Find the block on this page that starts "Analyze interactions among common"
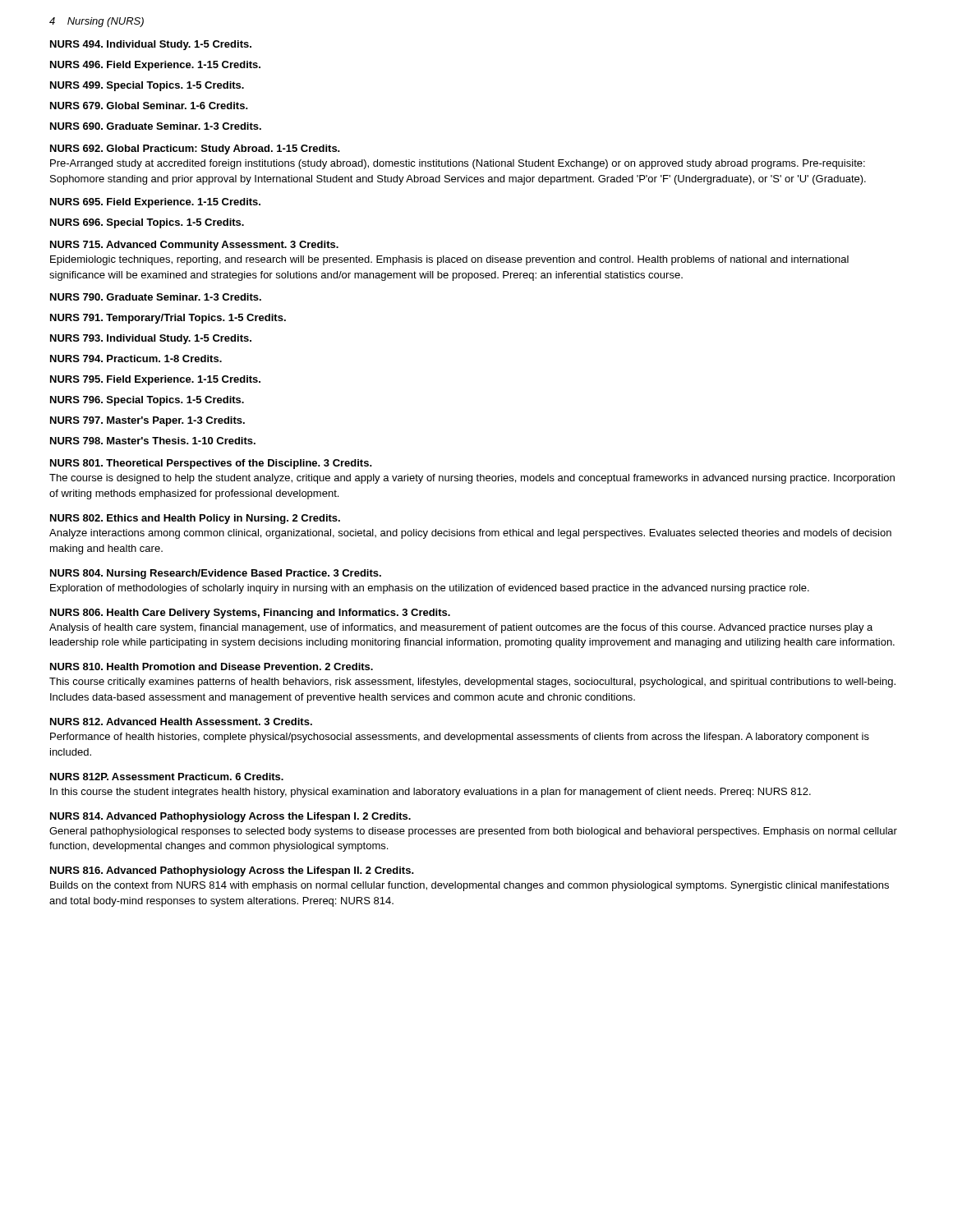Screen dimensions: 1232x953 point(470,540)
